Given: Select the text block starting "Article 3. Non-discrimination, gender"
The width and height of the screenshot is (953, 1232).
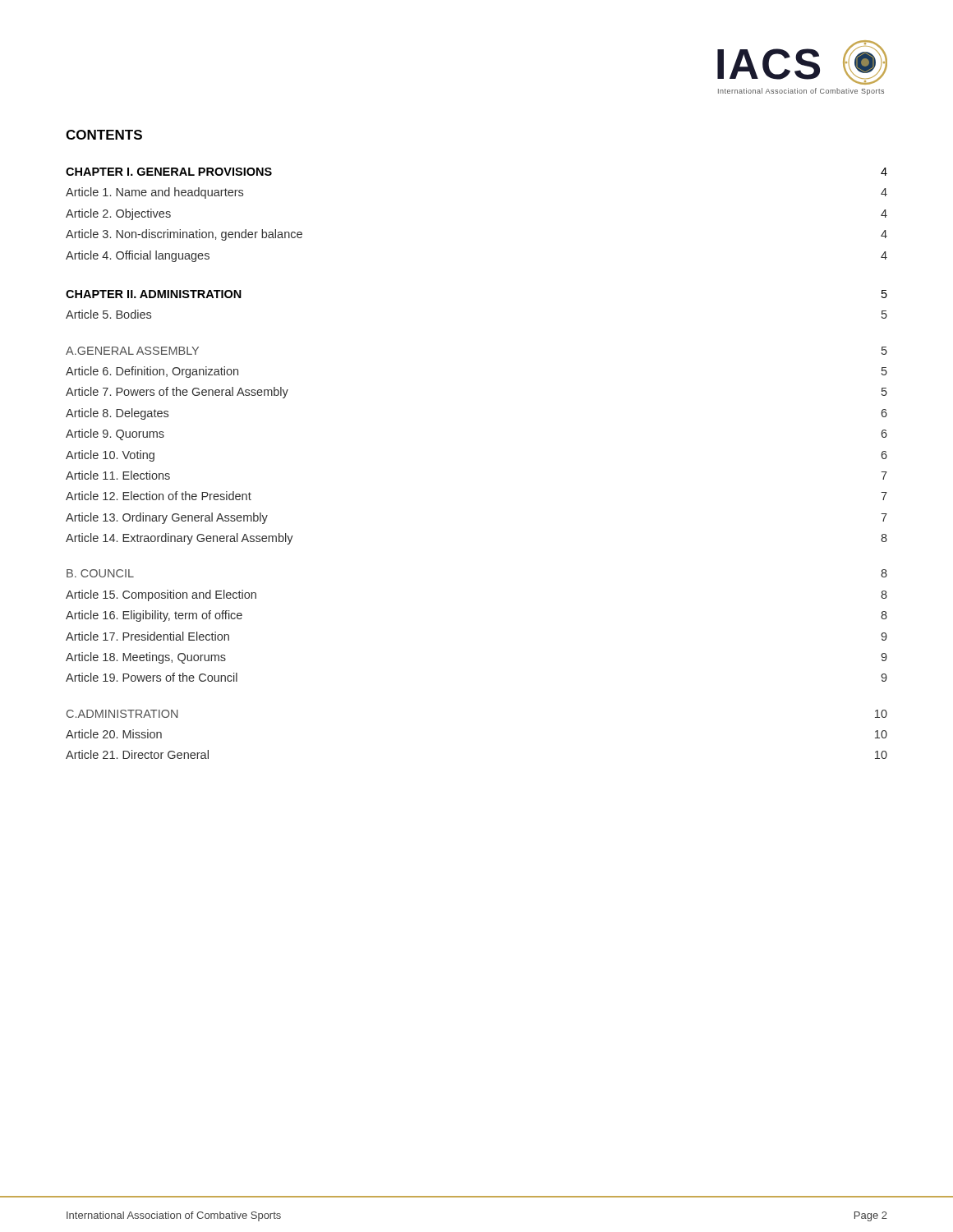Looking at the screenshot, I should coord(184,234).
